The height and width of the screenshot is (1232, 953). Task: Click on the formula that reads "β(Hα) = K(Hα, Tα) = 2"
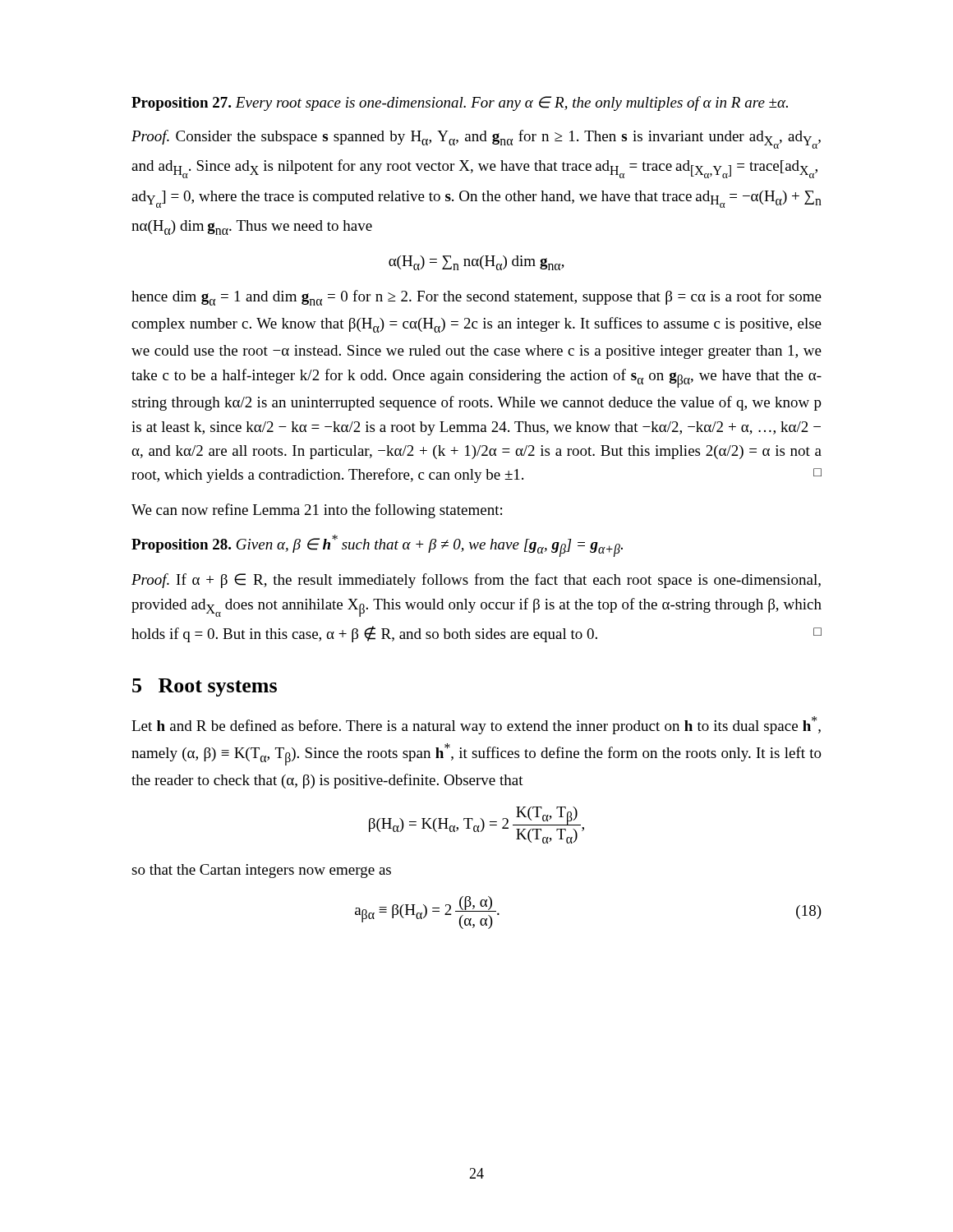[476, 825]
